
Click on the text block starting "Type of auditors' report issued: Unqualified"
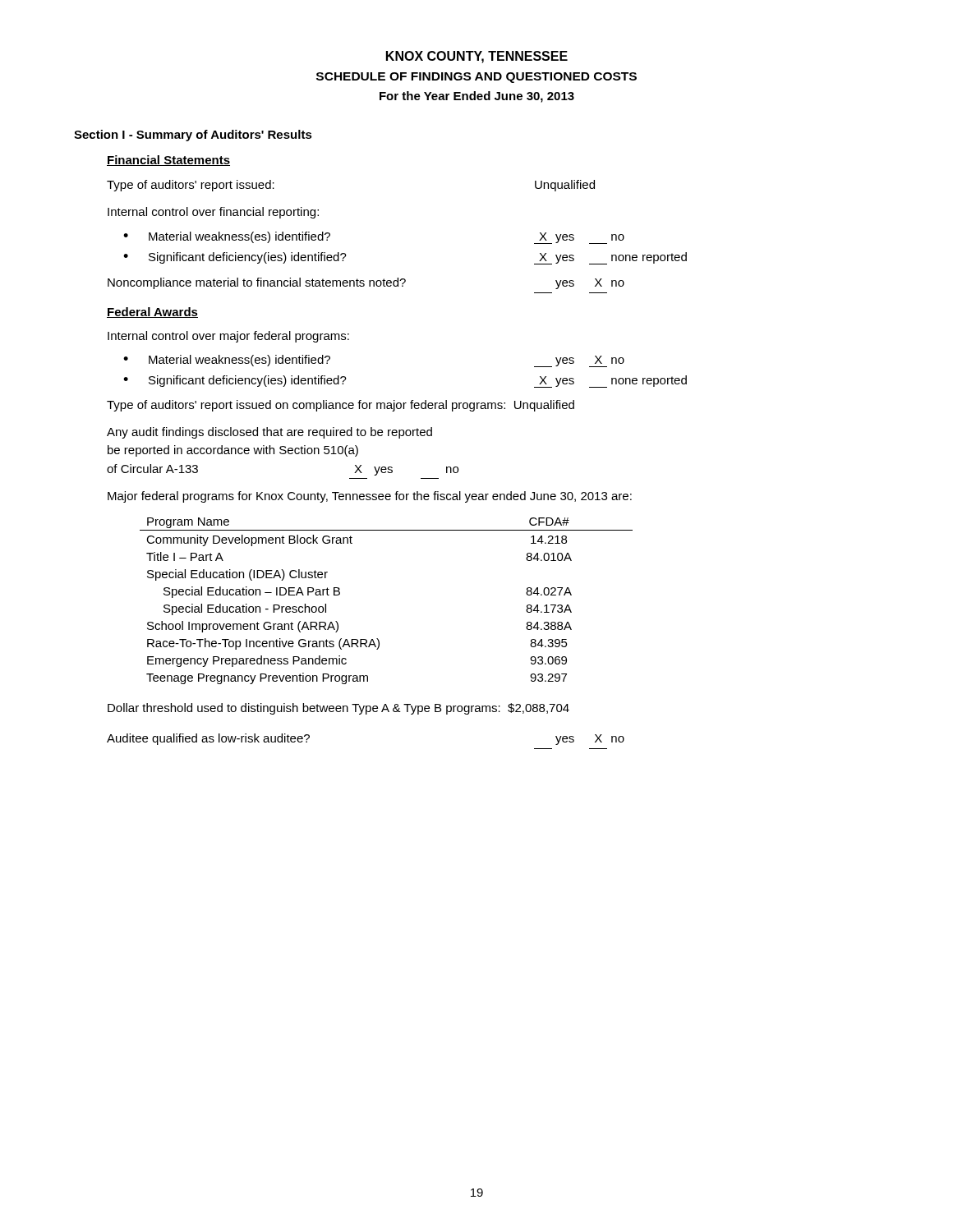[191, 185]
